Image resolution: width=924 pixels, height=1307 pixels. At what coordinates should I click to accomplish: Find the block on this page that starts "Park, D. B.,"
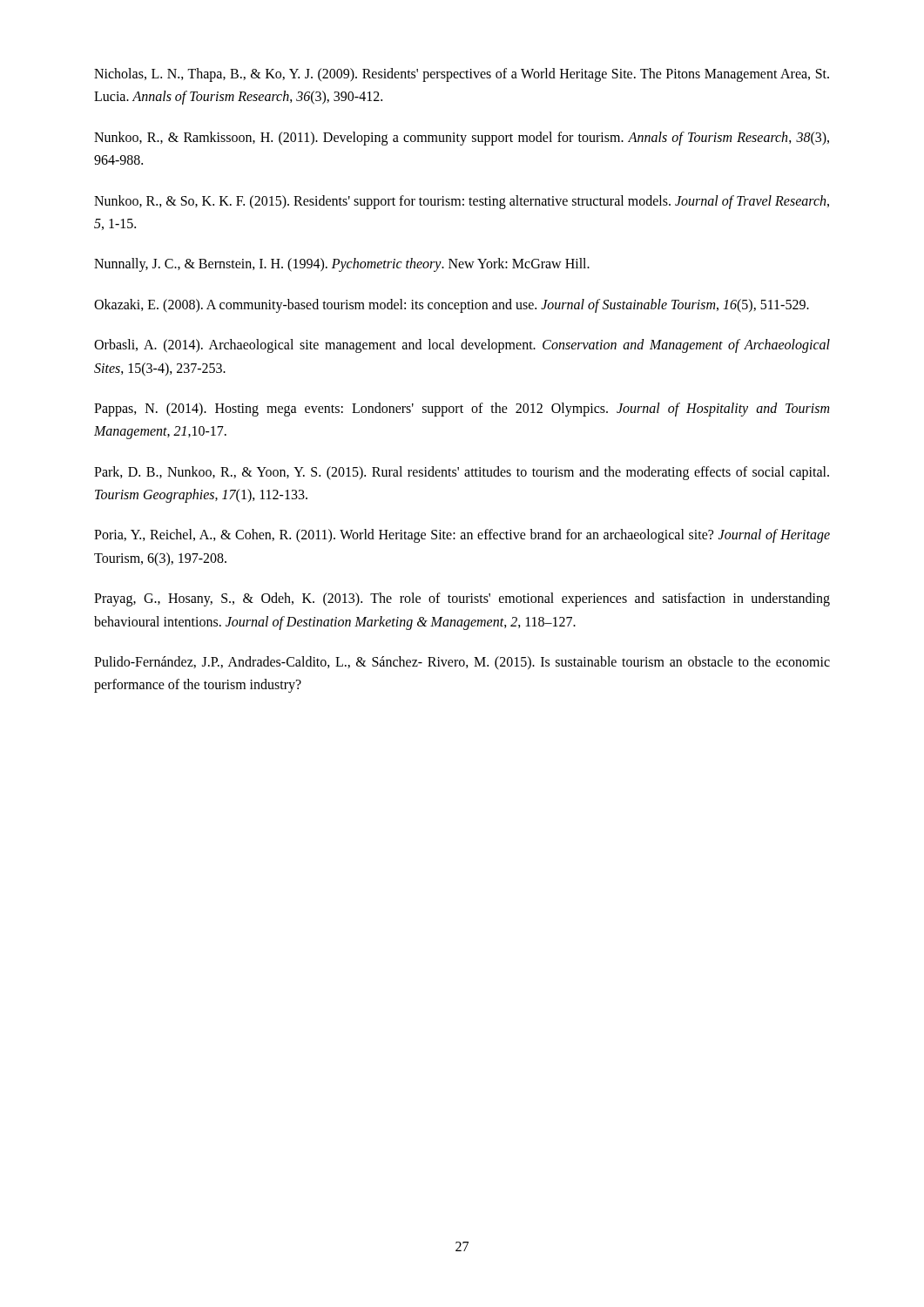point(462,483)
